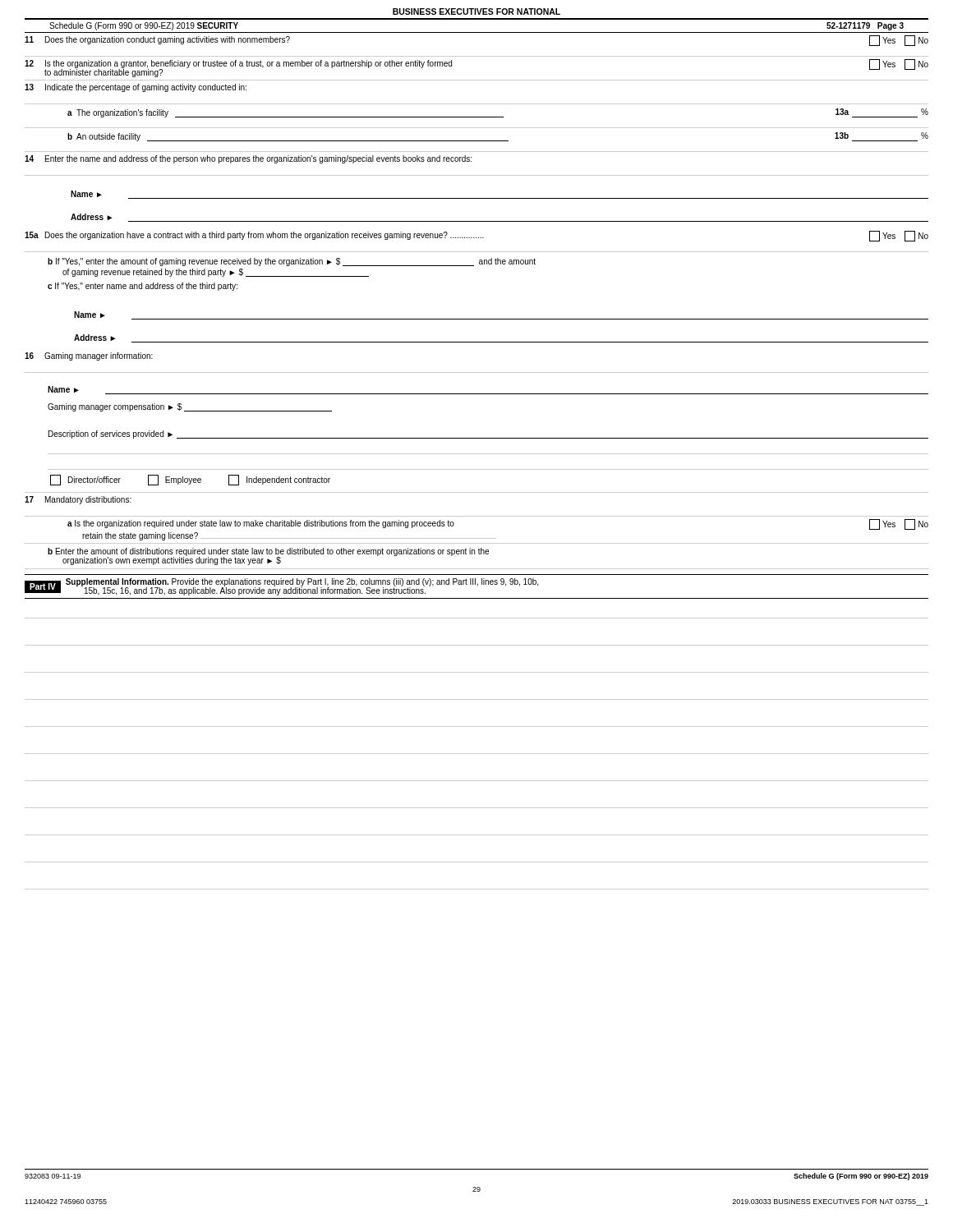953x1232 pixels.
Task: Click on the list item with the text "13 Indicate the"
Action: [x=476, y=87]
